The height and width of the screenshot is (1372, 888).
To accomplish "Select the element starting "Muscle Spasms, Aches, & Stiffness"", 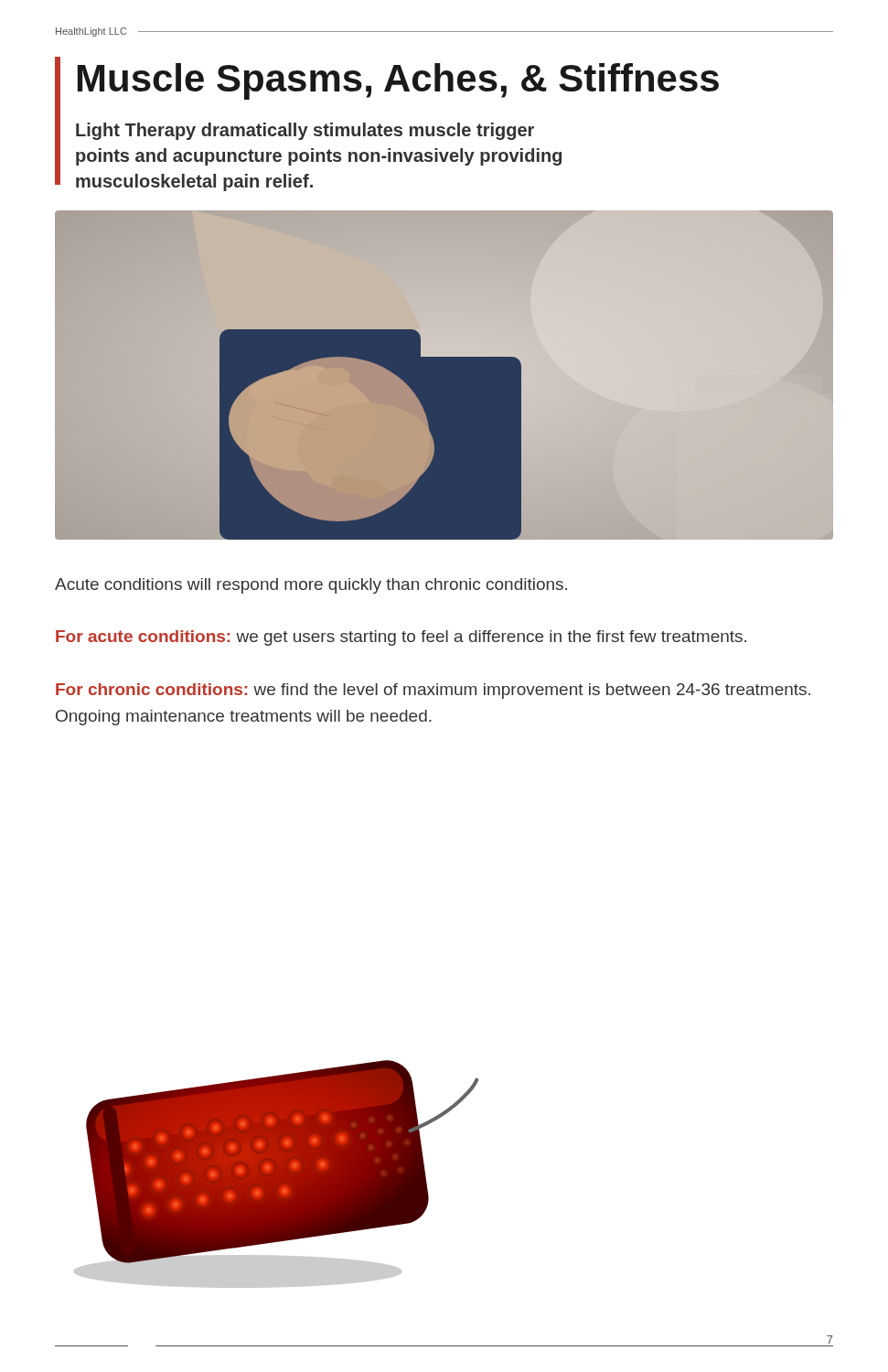I will tap(454, 125).
